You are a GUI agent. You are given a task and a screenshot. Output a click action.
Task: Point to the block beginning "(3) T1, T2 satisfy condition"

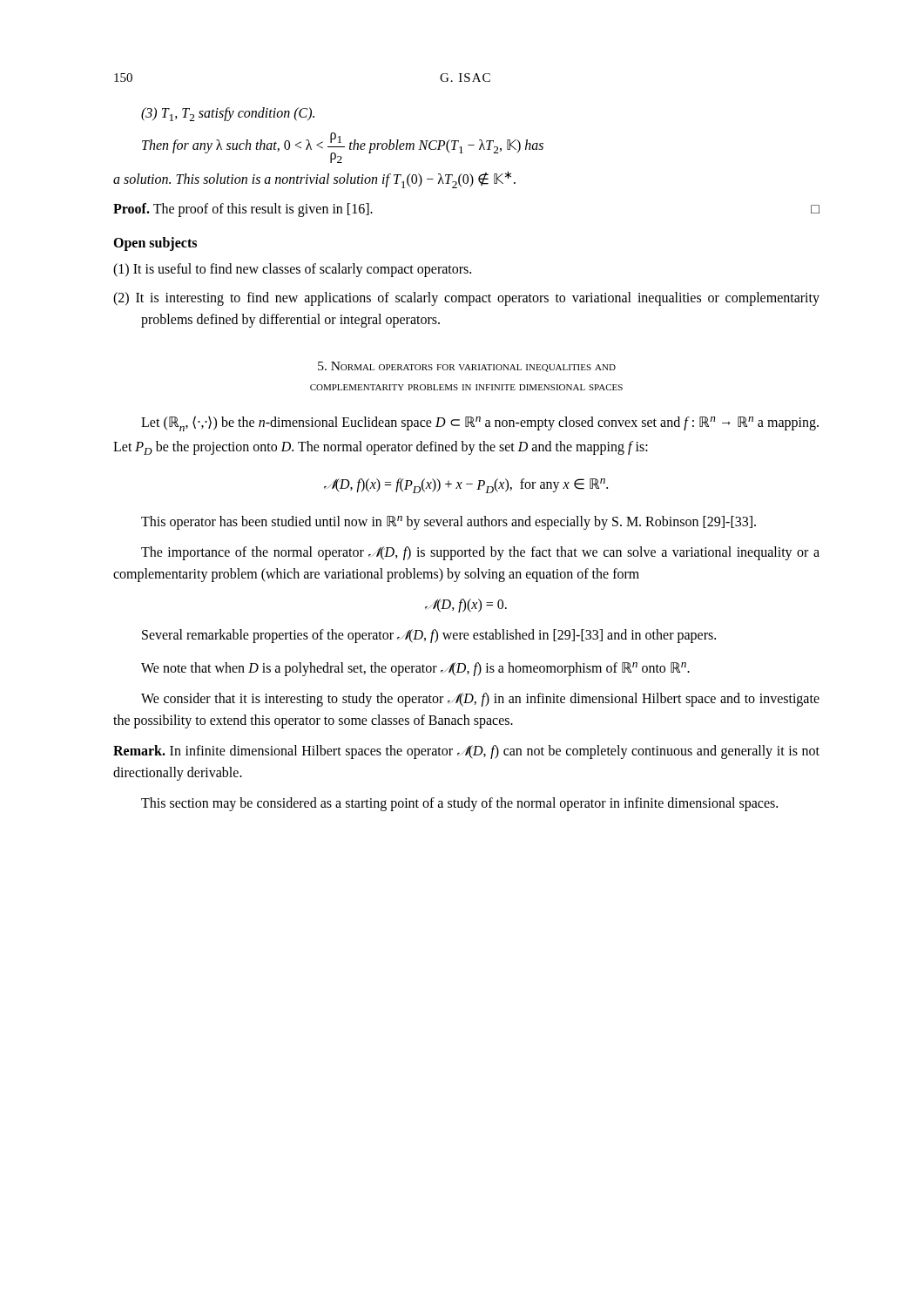pyautogui.click(x=466, y=148)
